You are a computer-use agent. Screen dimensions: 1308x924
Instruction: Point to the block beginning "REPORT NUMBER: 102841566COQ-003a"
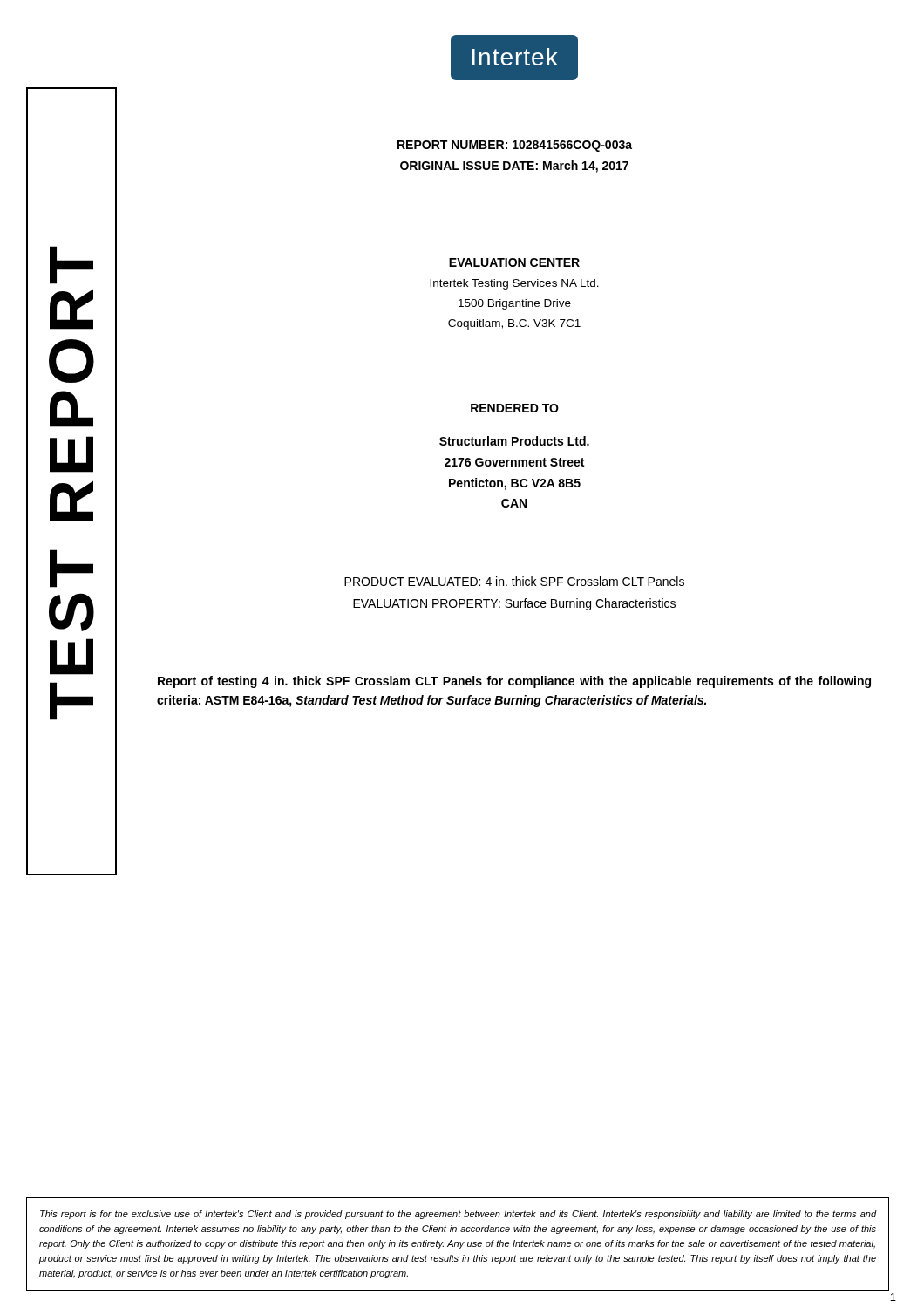(514, 155)
